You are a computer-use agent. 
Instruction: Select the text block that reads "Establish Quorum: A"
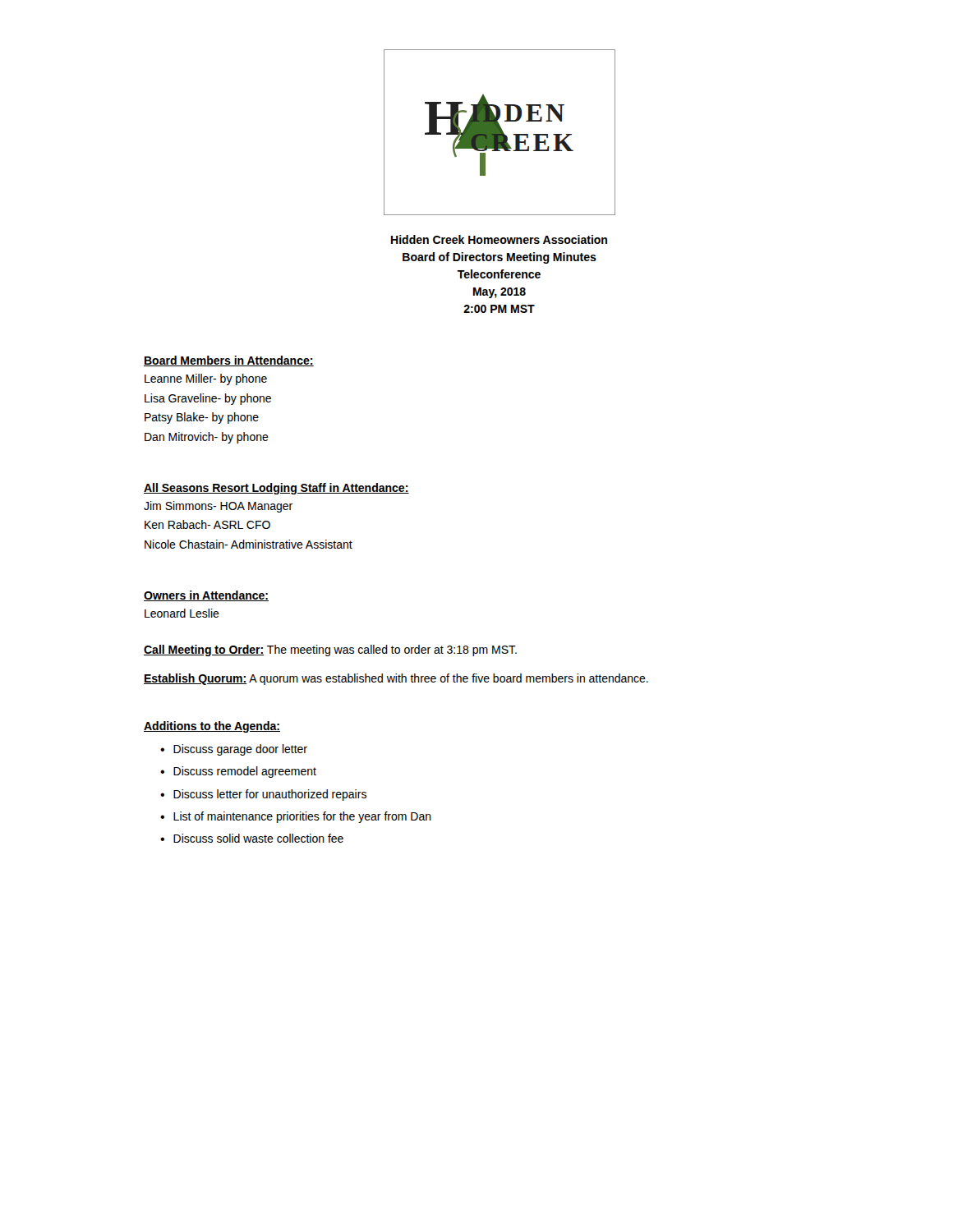point(396,679)
